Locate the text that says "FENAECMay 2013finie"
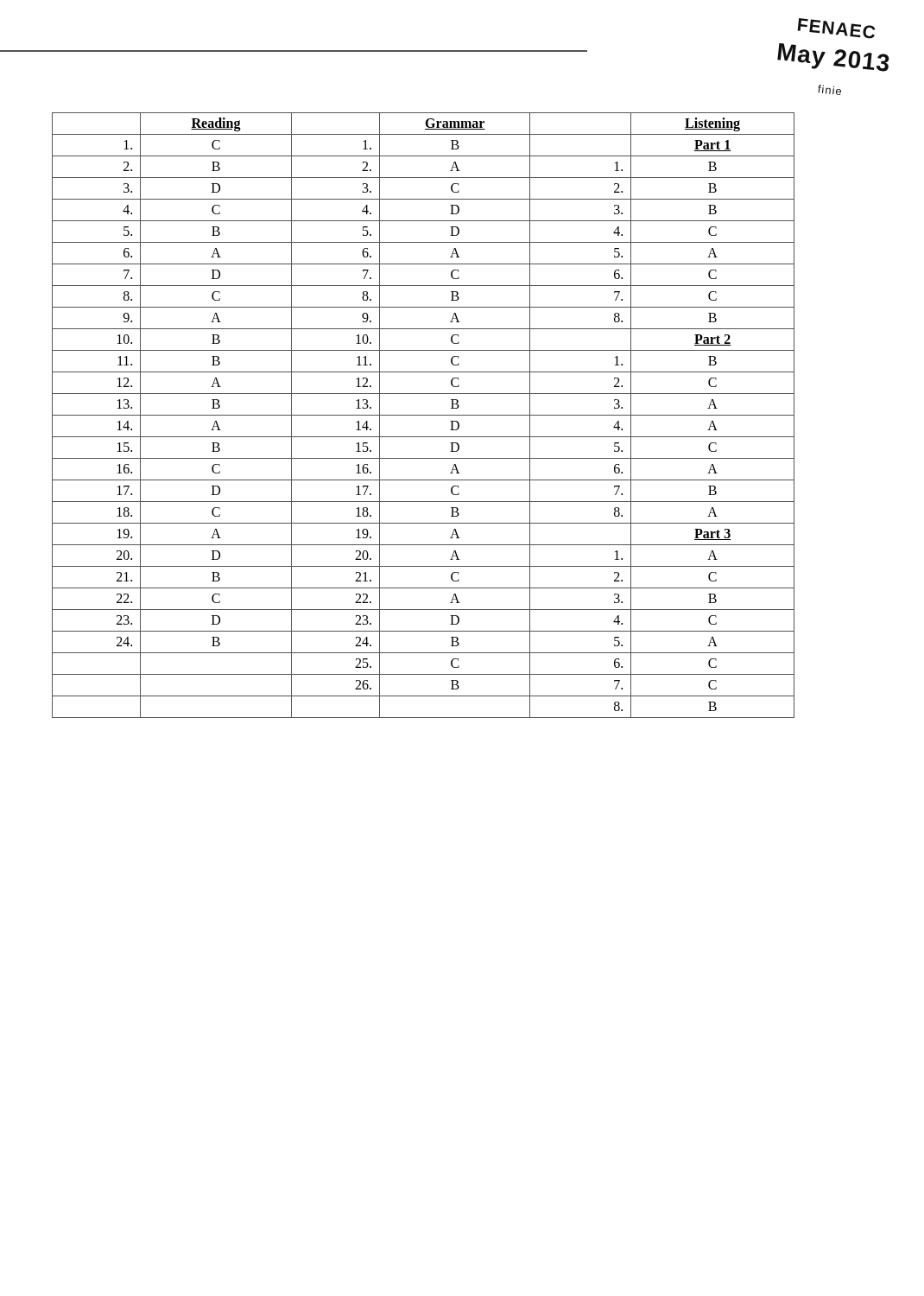Viewport: 924px width, 1296px height. [834, 56]
